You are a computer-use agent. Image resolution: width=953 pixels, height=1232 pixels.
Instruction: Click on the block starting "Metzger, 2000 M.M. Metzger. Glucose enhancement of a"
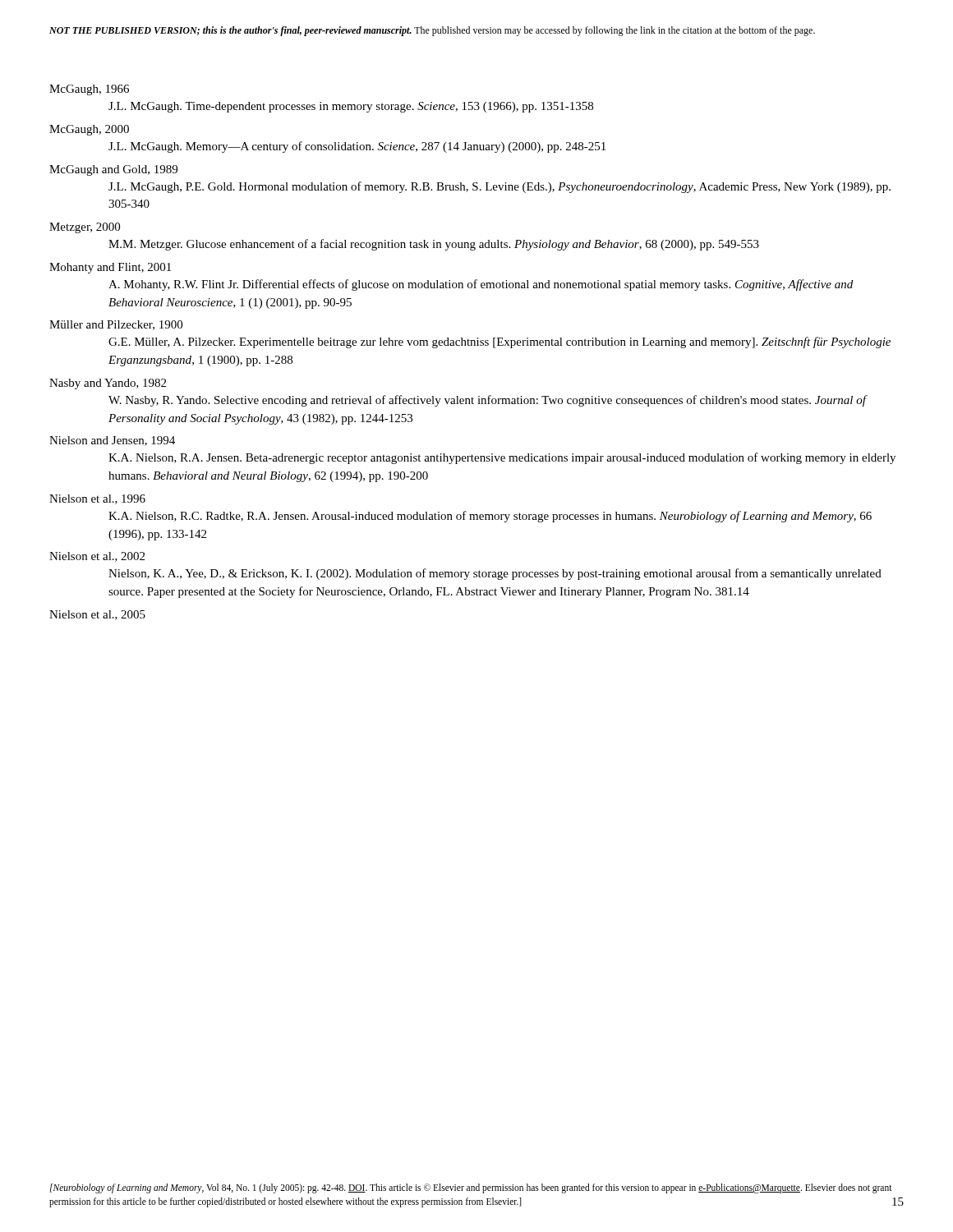(476, 237)
